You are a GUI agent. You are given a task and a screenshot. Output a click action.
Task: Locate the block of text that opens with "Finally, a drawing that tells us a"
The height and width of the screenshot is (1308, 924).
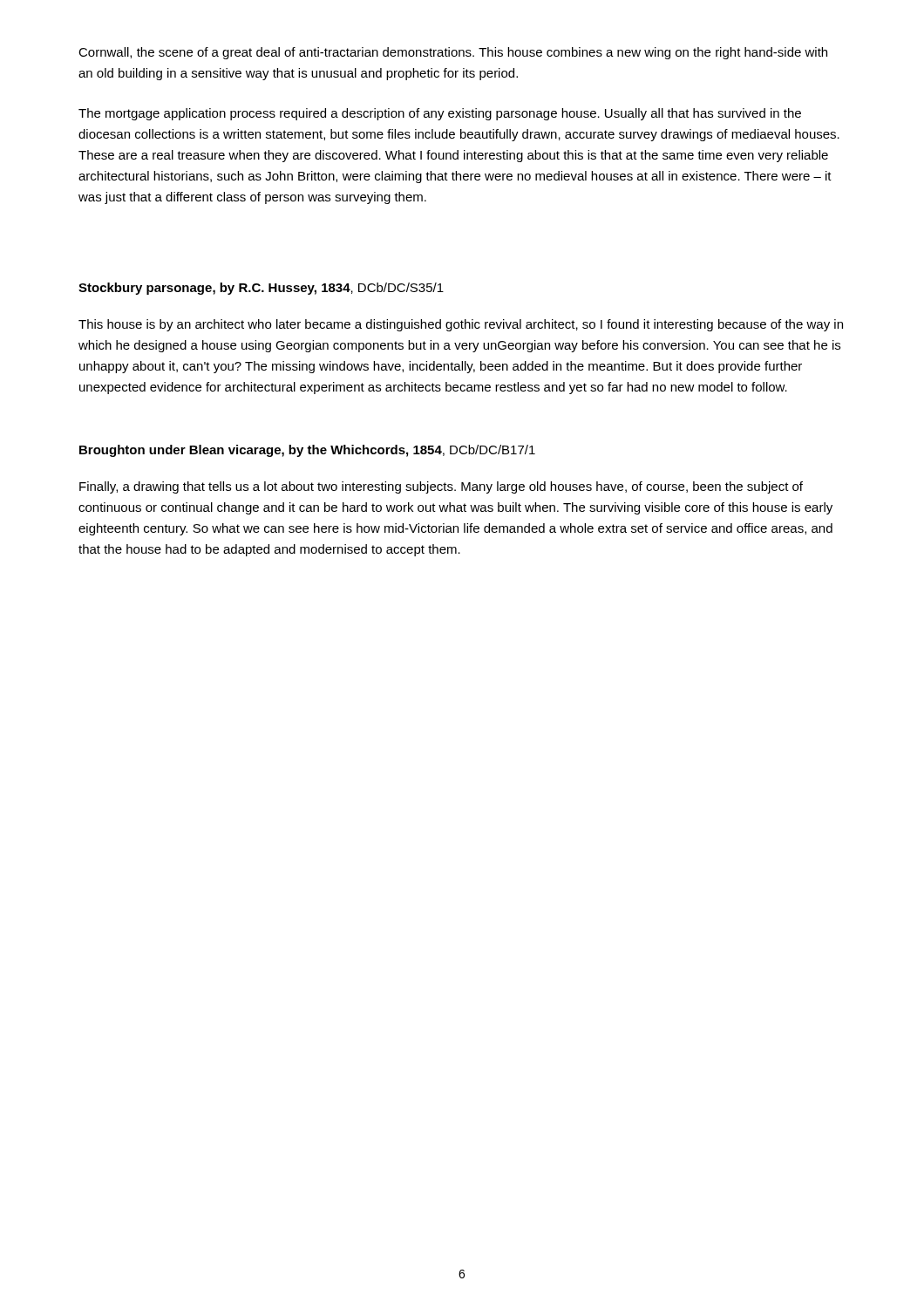tap(462, 518)
